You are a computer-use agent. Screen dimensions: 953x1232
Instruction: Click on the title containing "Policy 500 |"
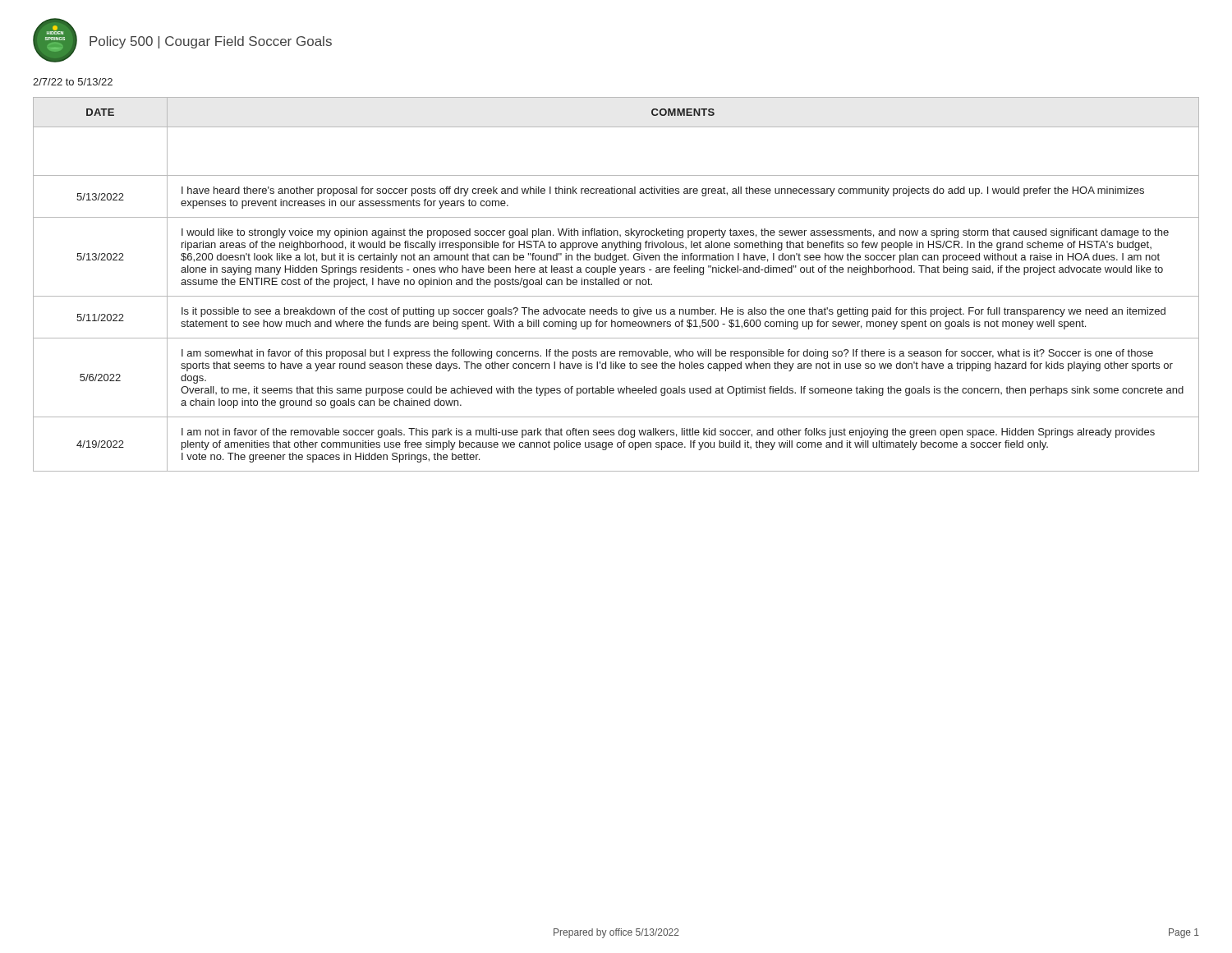(210, 41)
